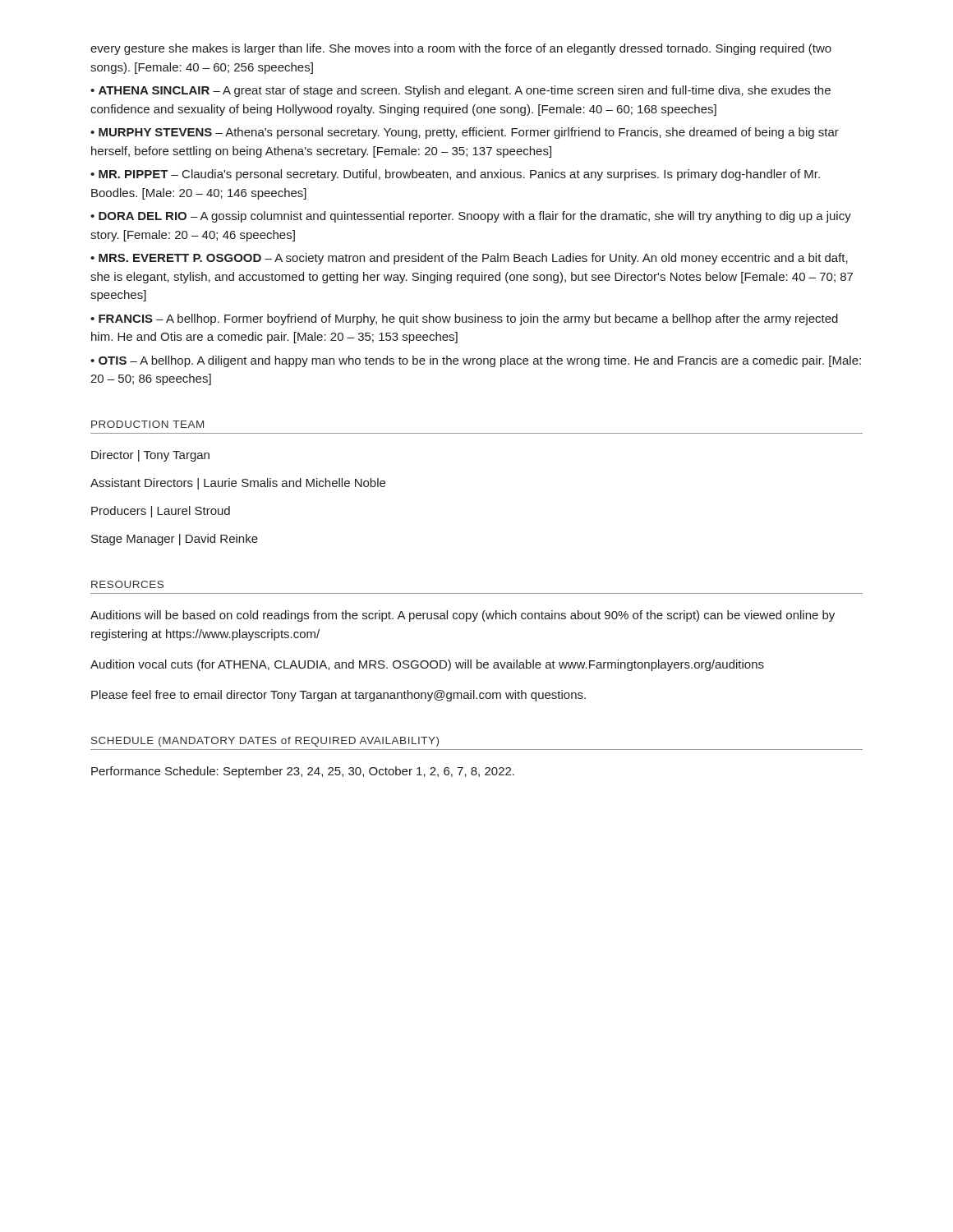Click on the region starting "Director | Tony Targan"
This screenshot has height=1232, width=953.
[x=150, y=454]
